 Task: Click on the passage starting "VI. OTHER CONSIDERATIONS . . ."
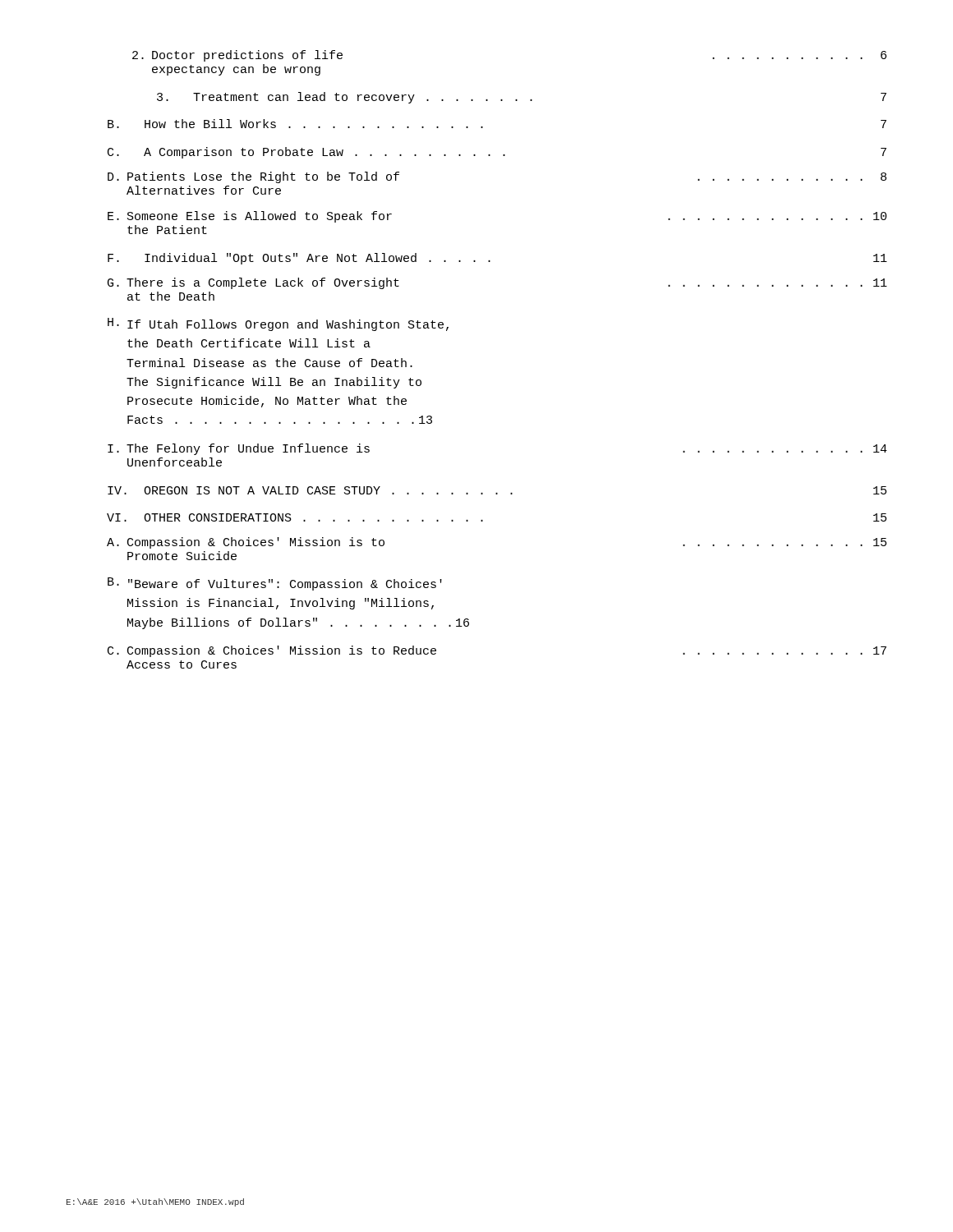118,517
